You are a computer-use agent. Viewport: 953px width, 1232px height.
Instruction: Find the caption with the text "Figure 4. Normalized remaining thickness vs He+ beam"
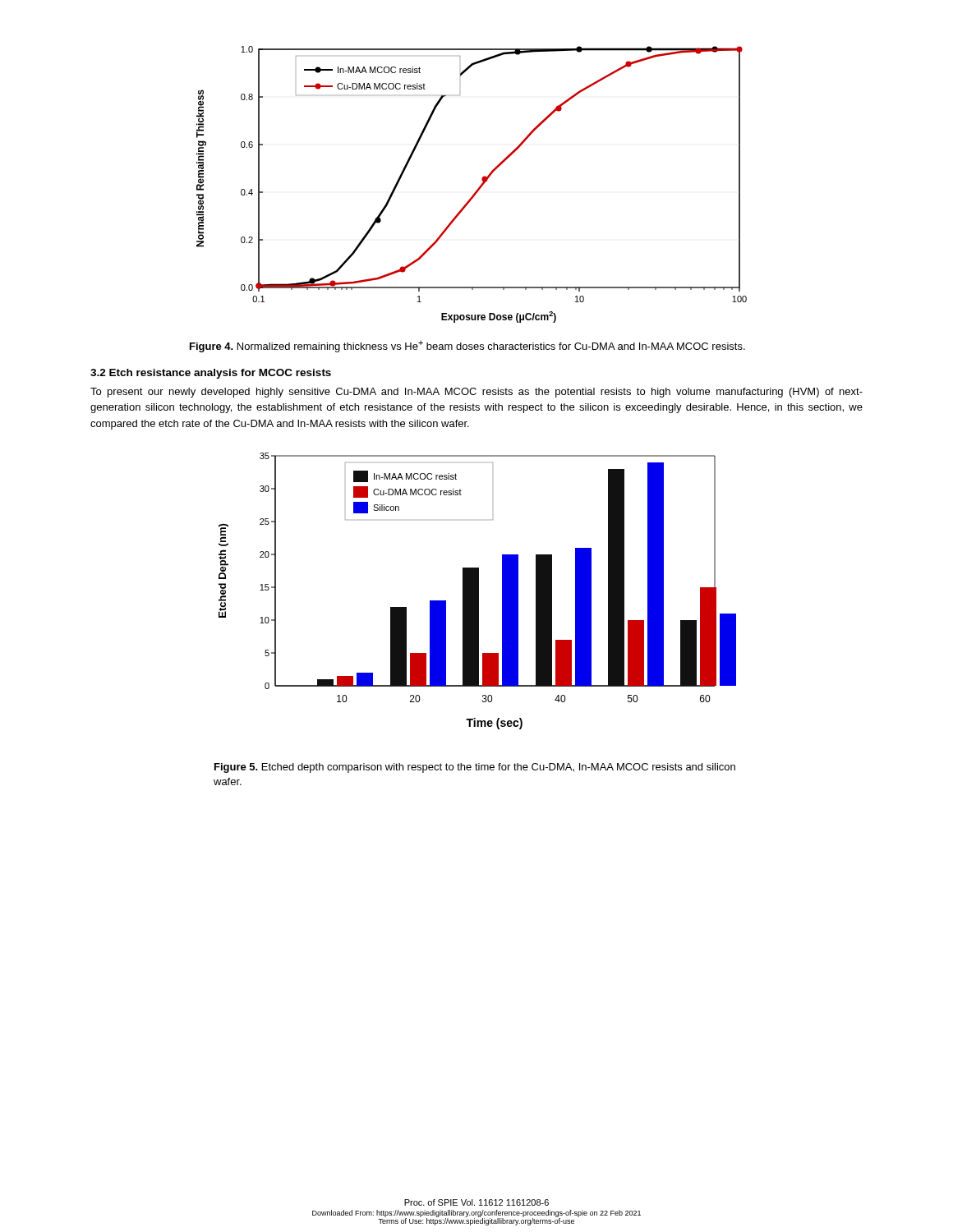tap(467, 345)
